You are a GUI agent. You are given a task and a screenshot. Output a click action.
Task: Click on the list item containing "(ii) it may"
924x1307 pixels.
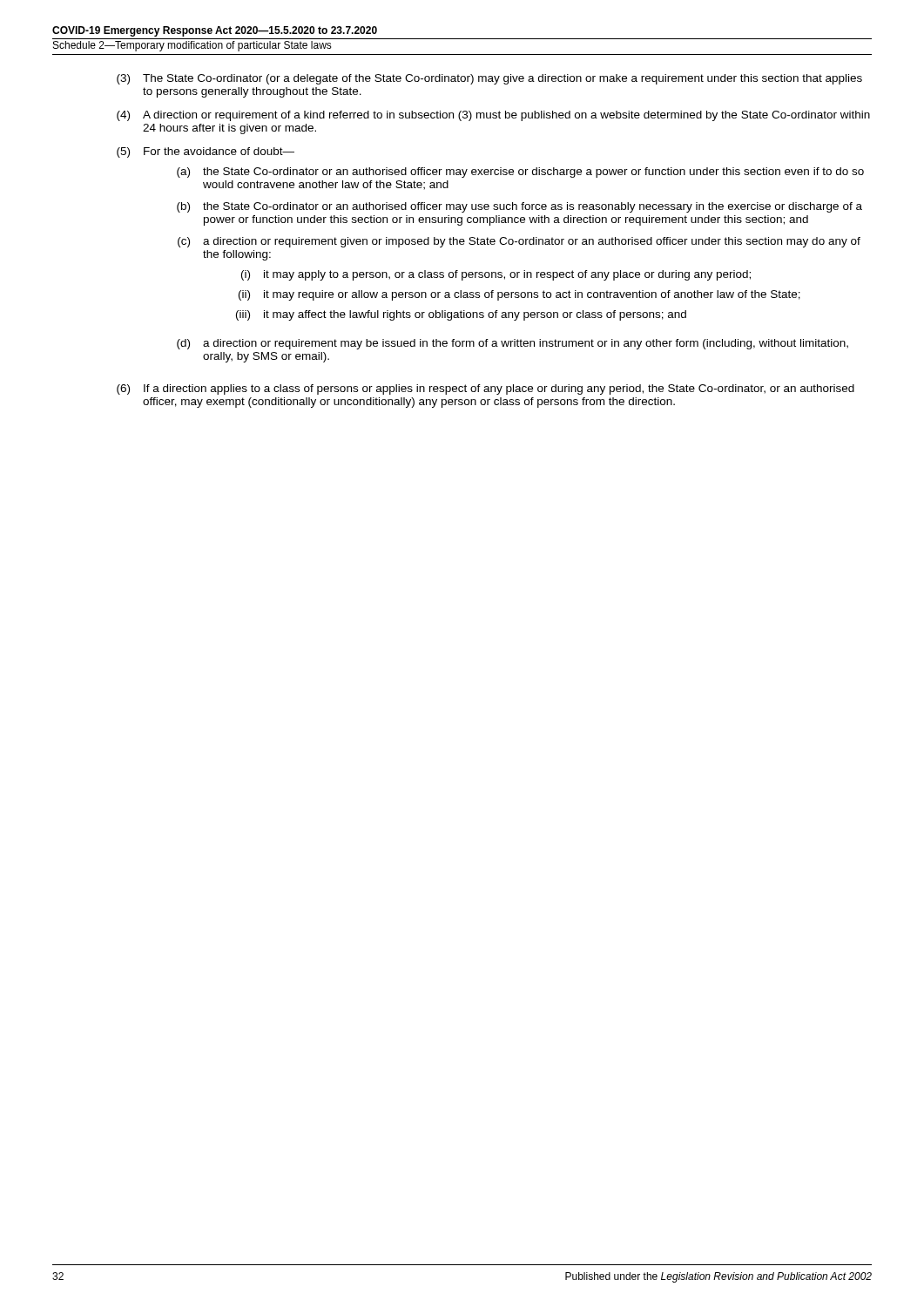[x=537, y=294]
